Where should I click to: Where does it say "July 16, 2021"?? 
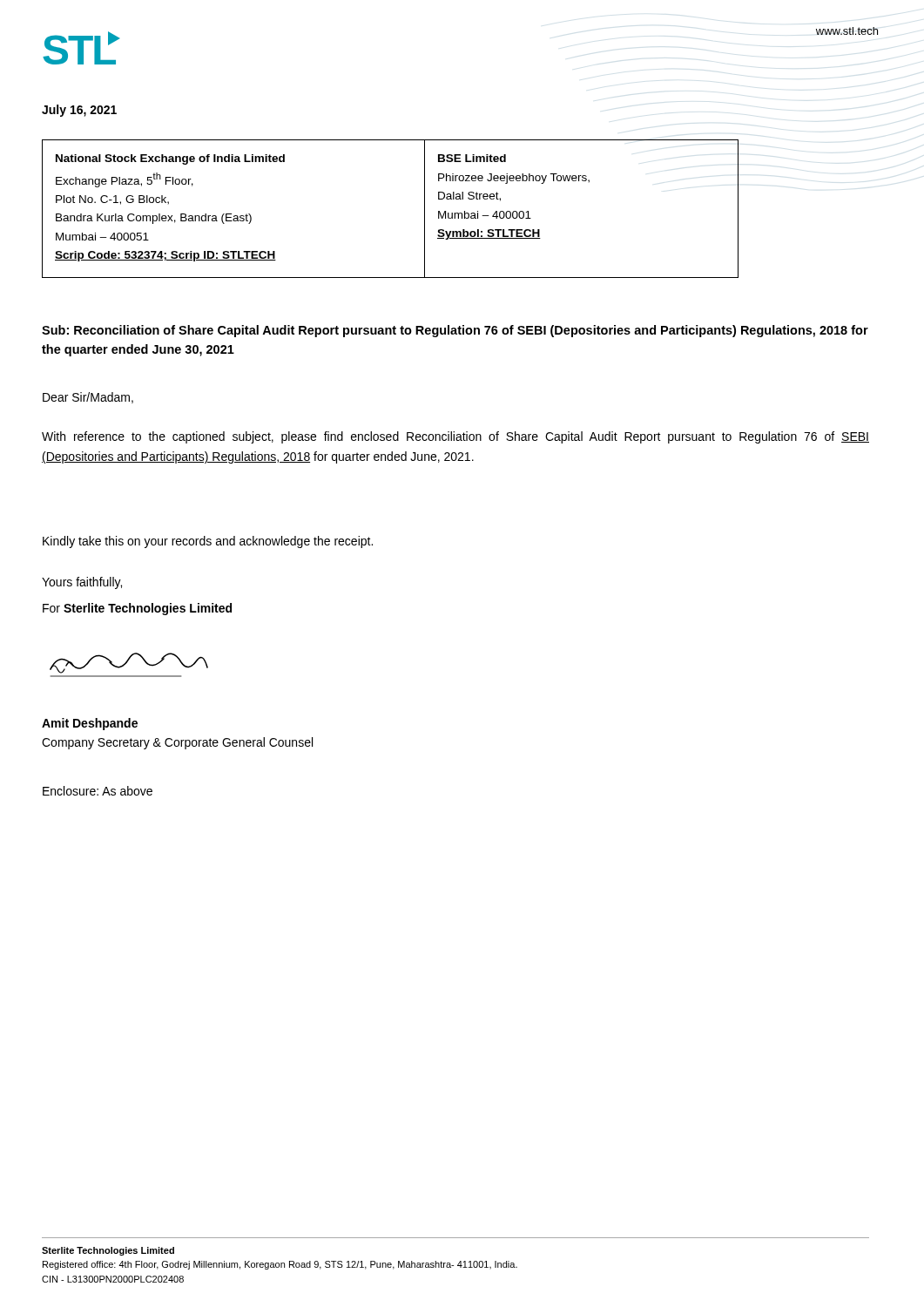point(79,110)
